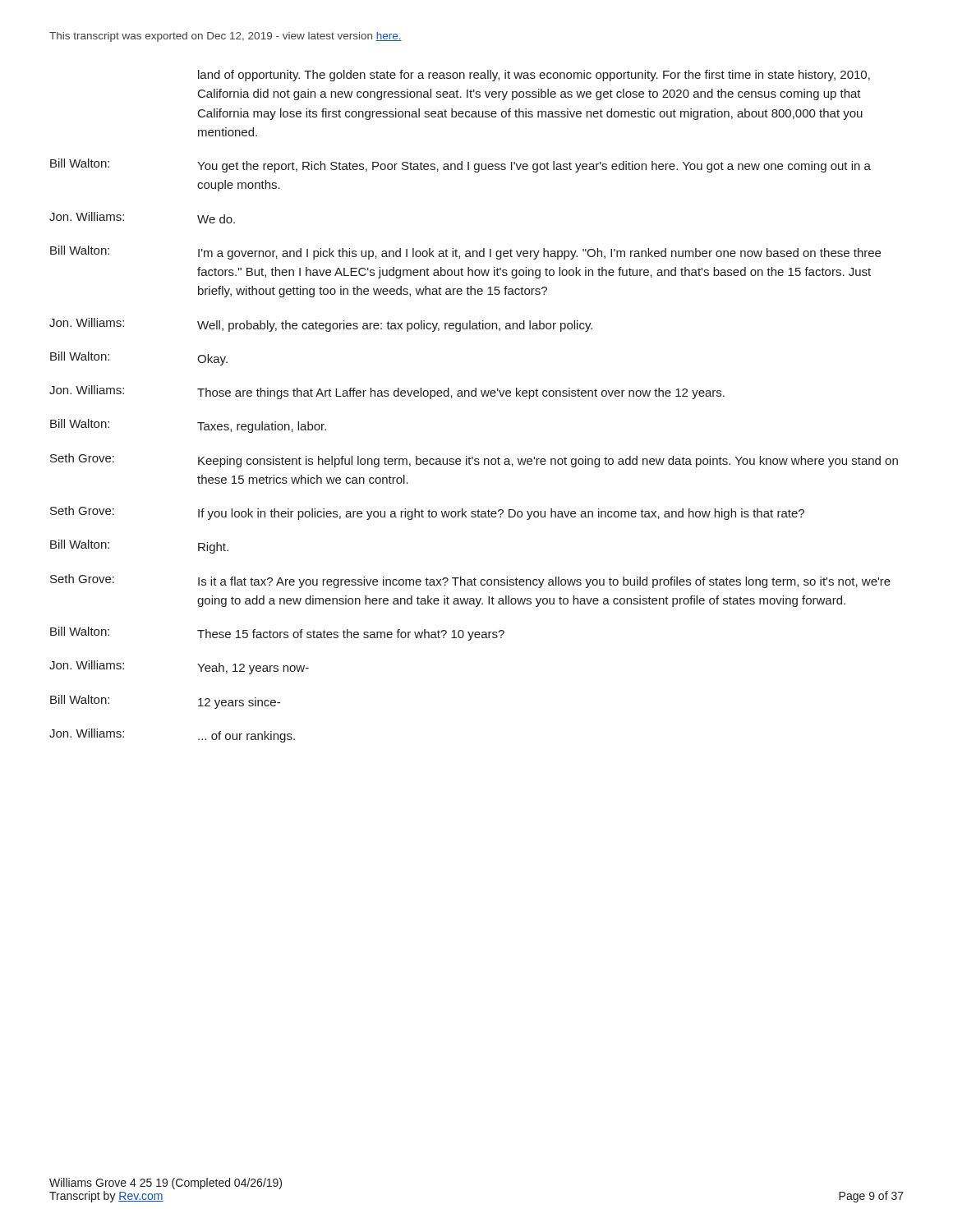Find the text with the text "Bill Walton: 12 years since-"
The width and height of the screenshot is (953, 1232).
78,702
